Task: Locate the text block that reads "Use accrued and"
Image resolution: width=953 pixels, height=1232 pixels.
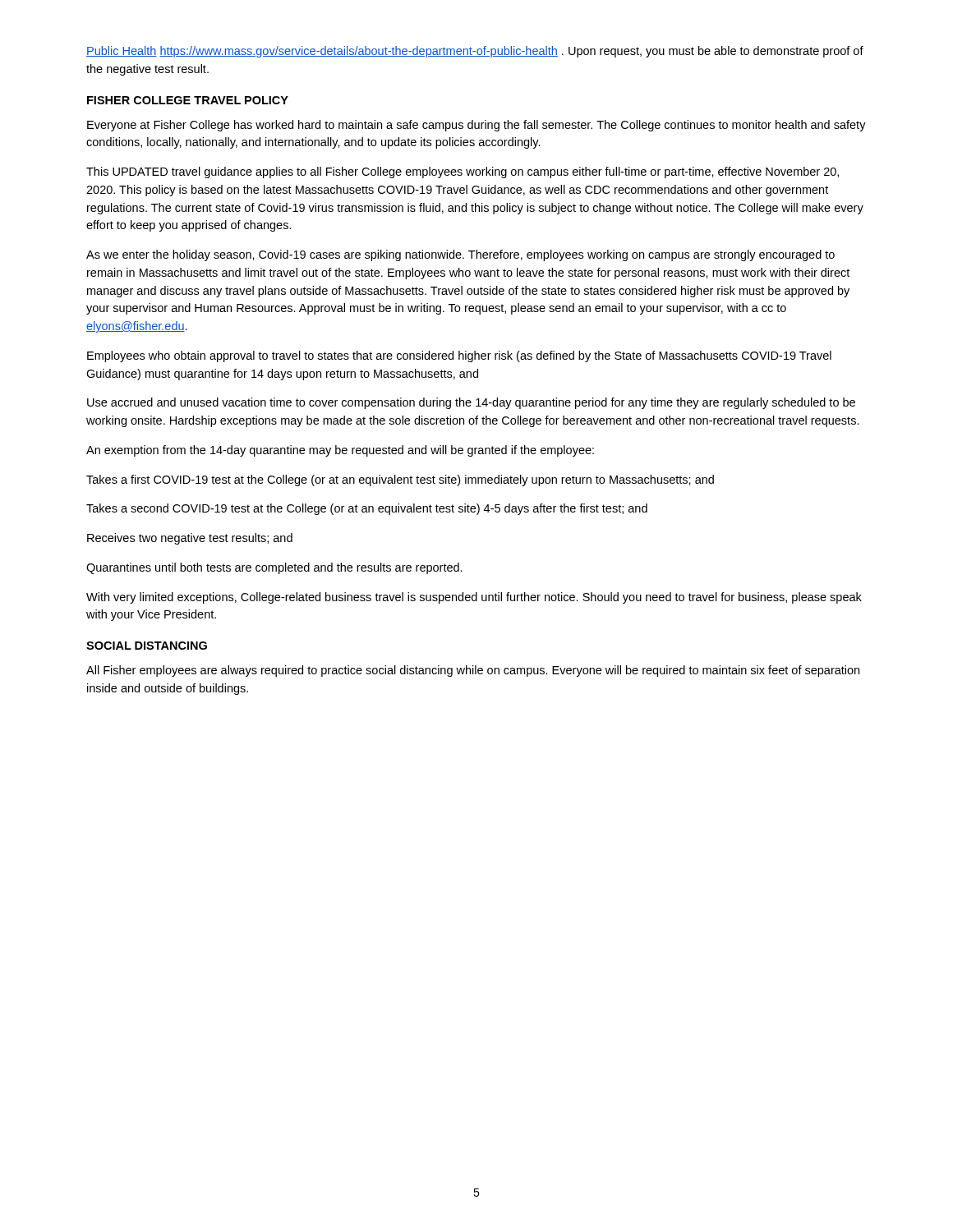Action: [x=476, y=412]
